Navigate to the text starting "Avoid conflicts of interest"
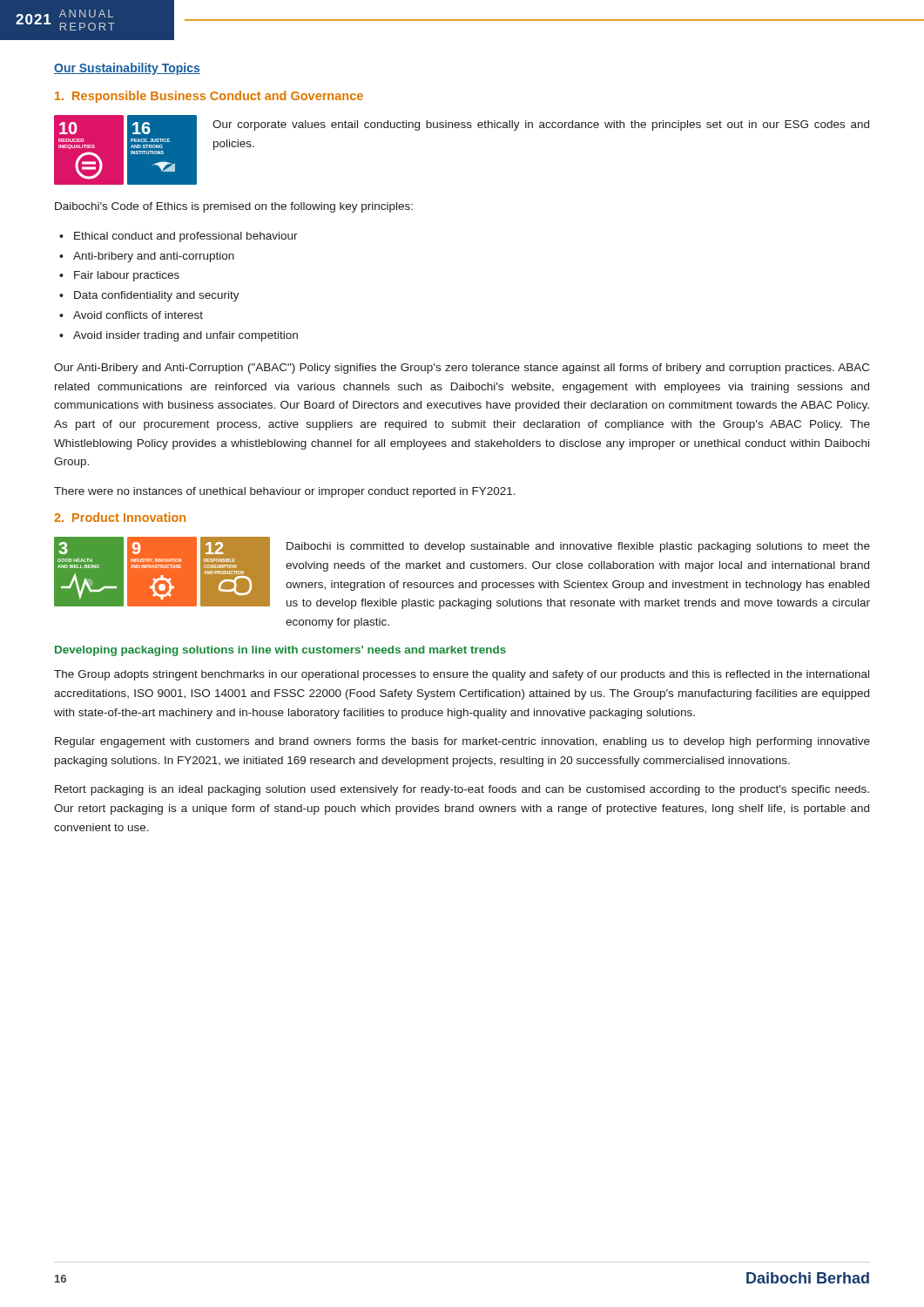 point(138,315)
